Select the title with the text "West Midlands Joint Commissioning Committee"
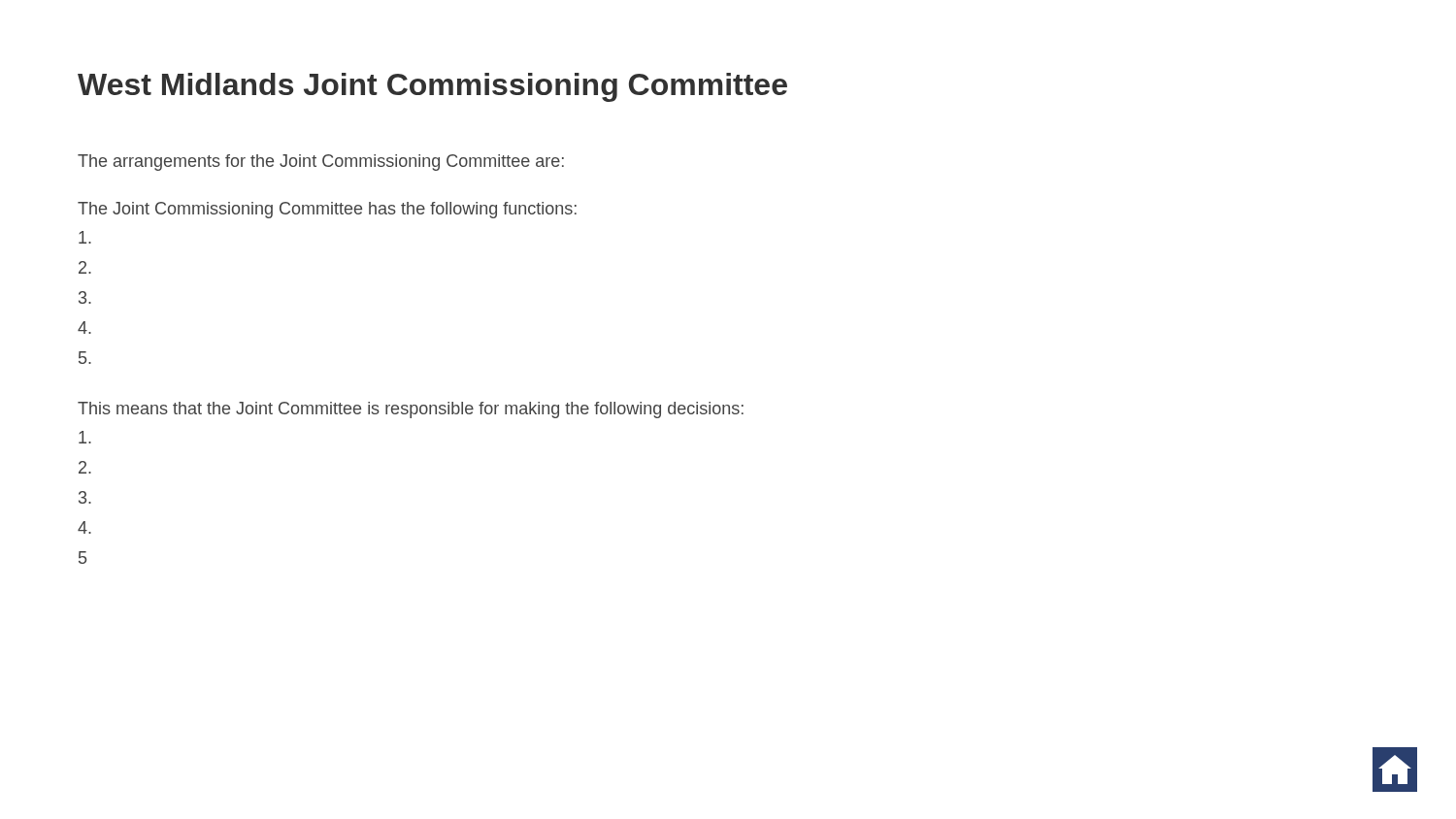Image resolution: width=1456 pixels, height=819 pixels. 433,85
